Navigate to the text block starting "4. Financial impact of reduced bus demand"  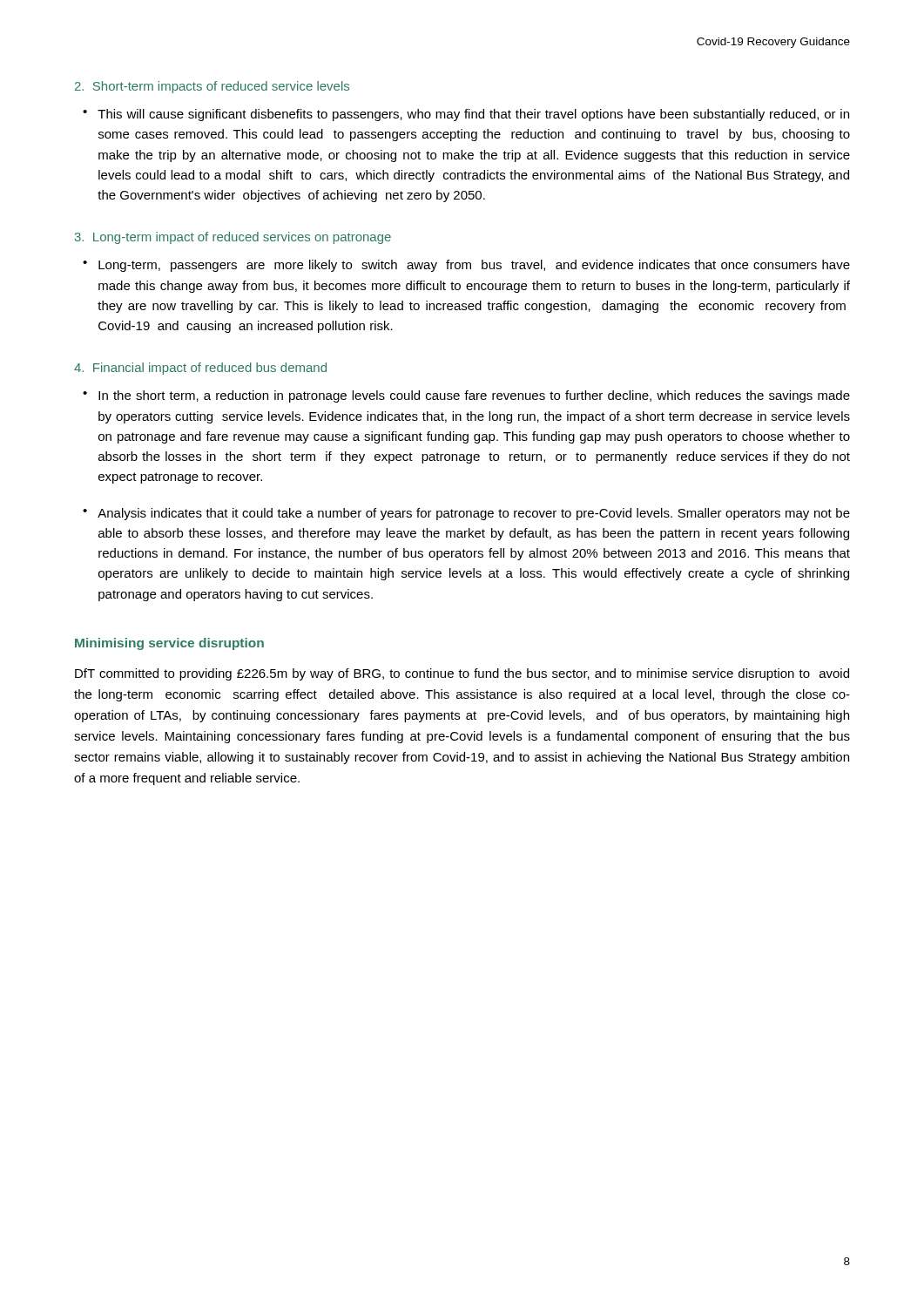pos(200,369)
